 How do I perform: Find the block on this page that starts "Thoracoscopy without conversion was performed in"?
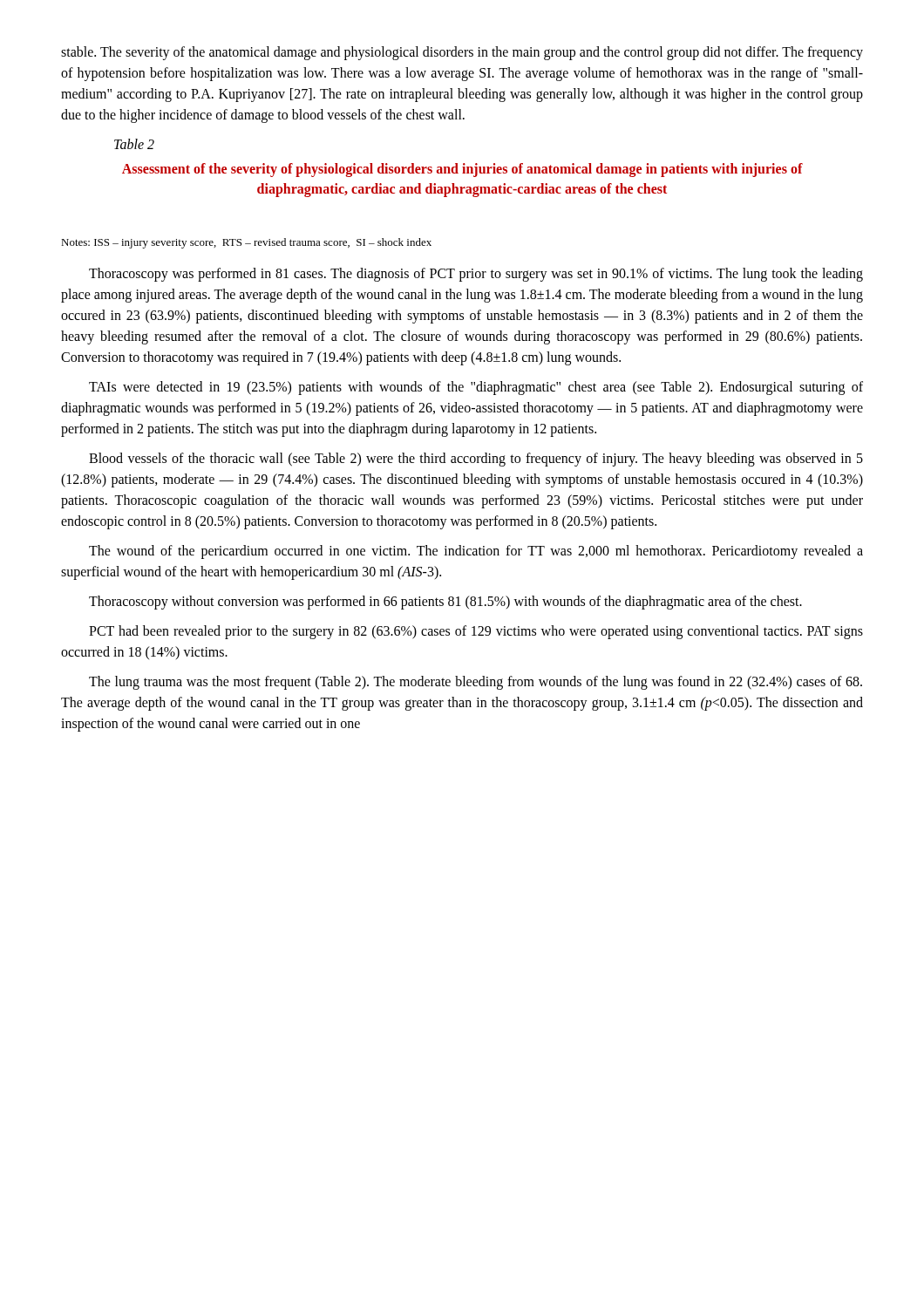pos(446,601)
